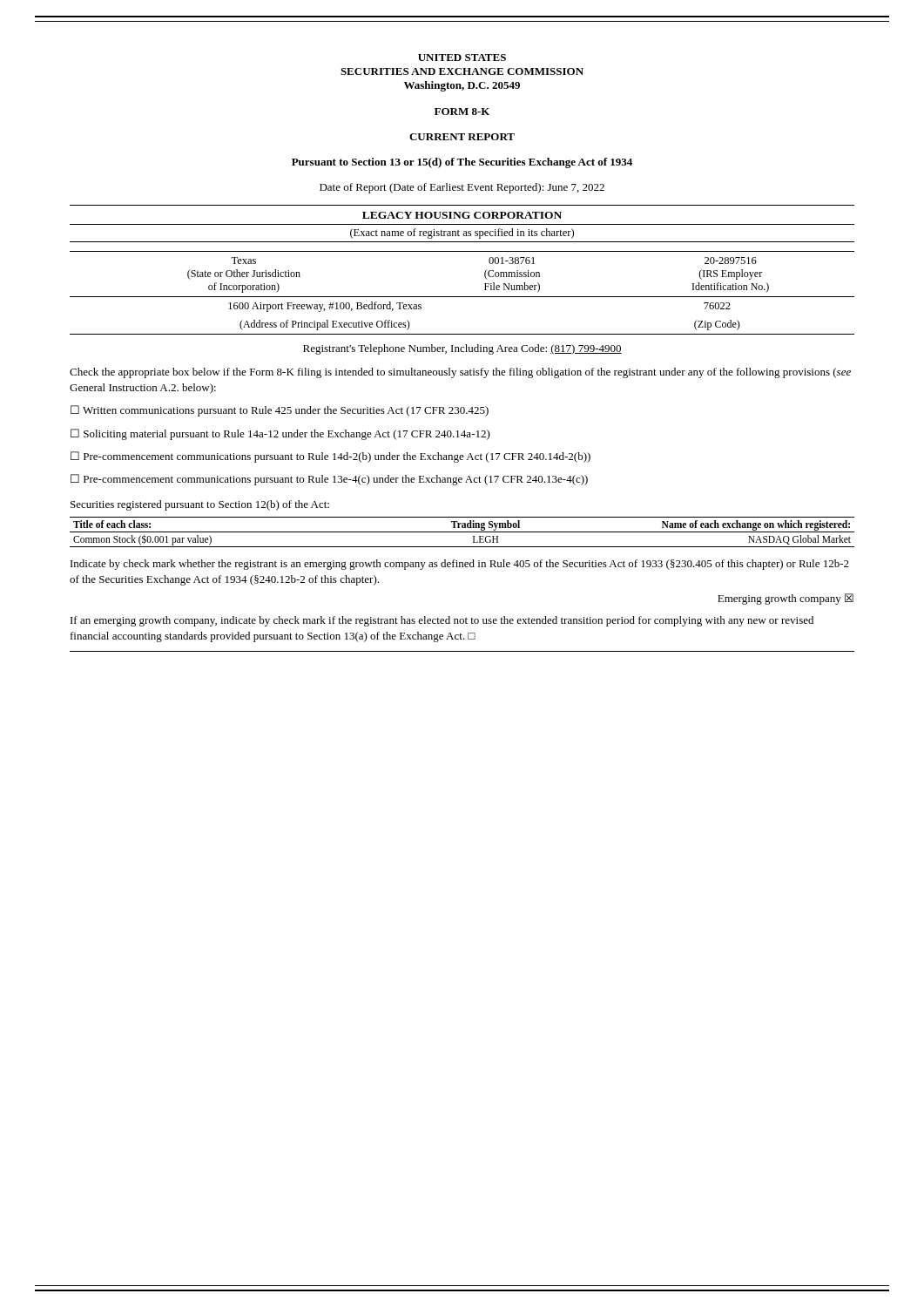Click on the title containing "UNITED STATES SECURITIES AND EXCHANGE COMMISSION"
This screenshot has height=1307, width=924.
[x=462, y=71]
